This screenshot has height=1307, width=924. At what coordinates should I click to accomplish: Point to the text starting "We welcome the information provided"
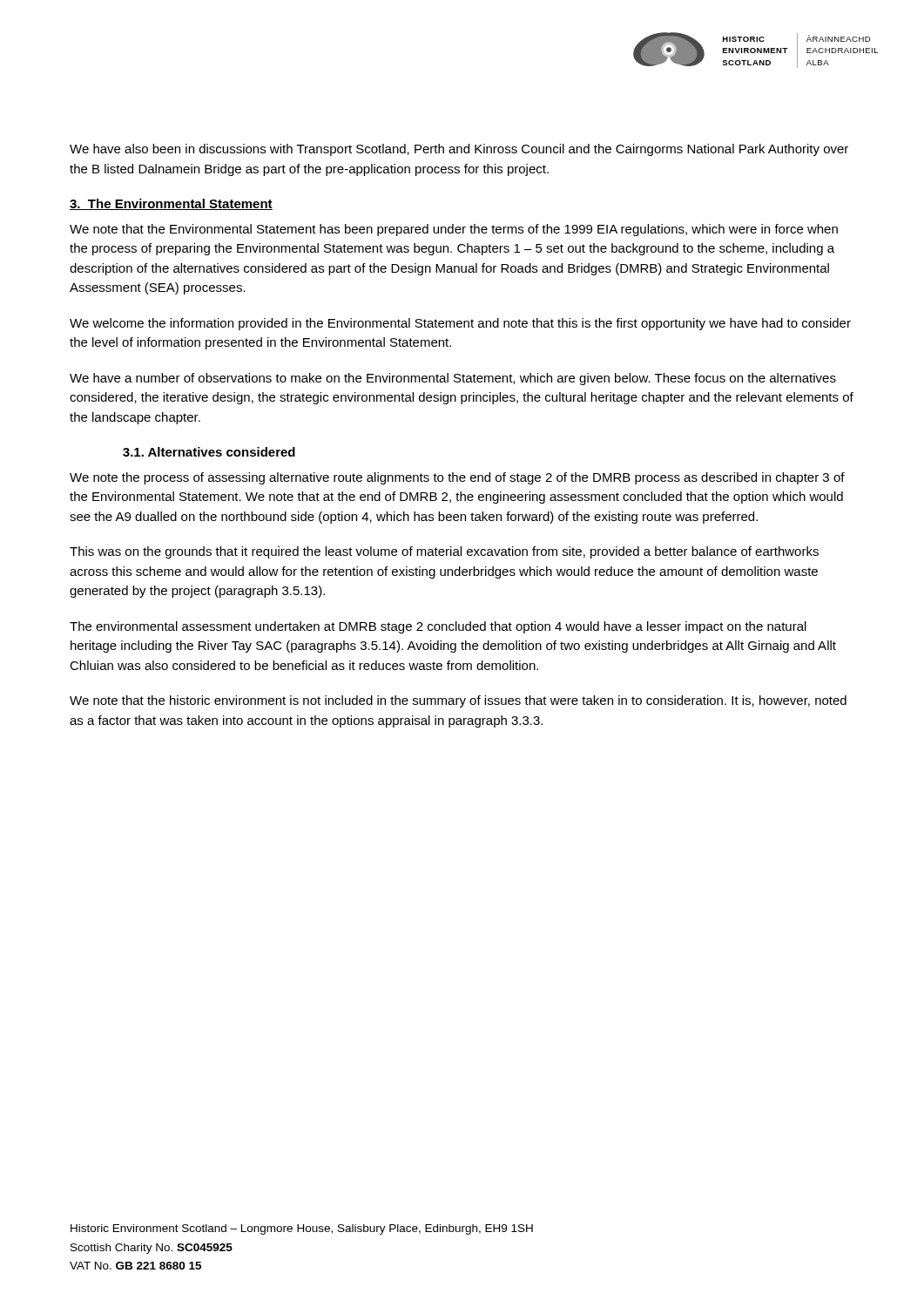point(460,332)
